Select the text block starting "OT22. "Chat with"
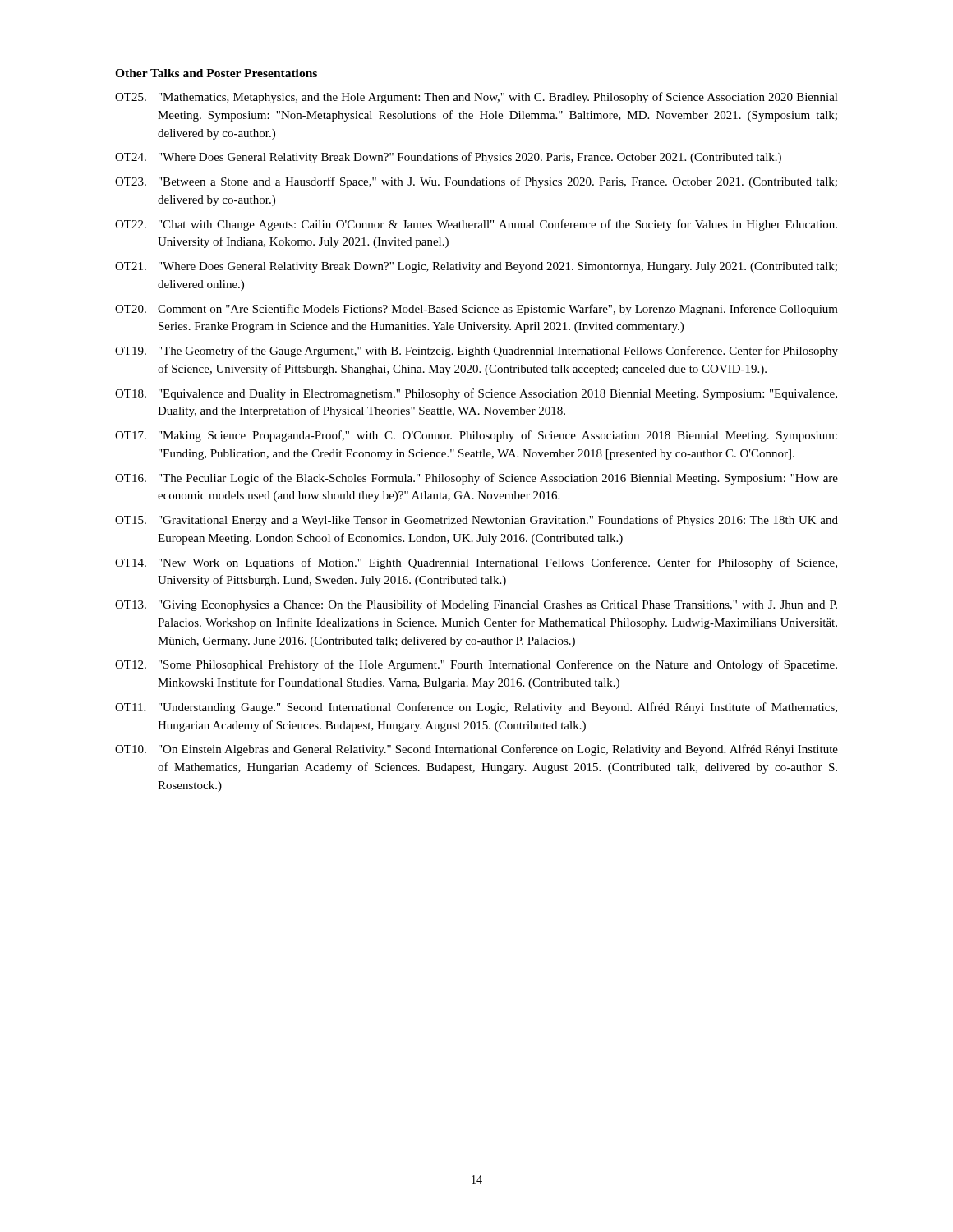 coord(476,233)
